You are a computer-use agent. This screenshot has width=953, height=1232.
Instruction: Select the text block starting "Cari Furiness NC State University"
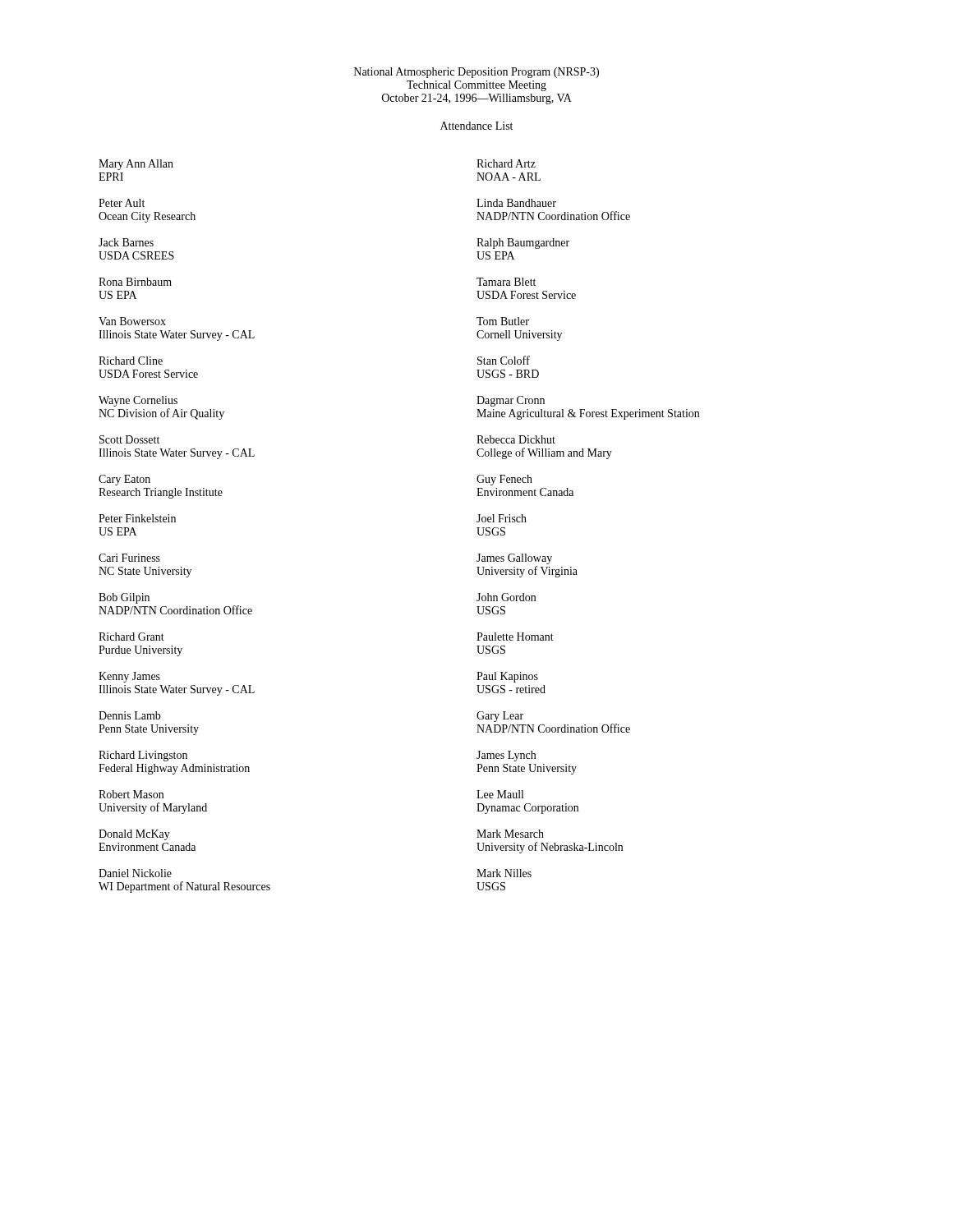129,558
